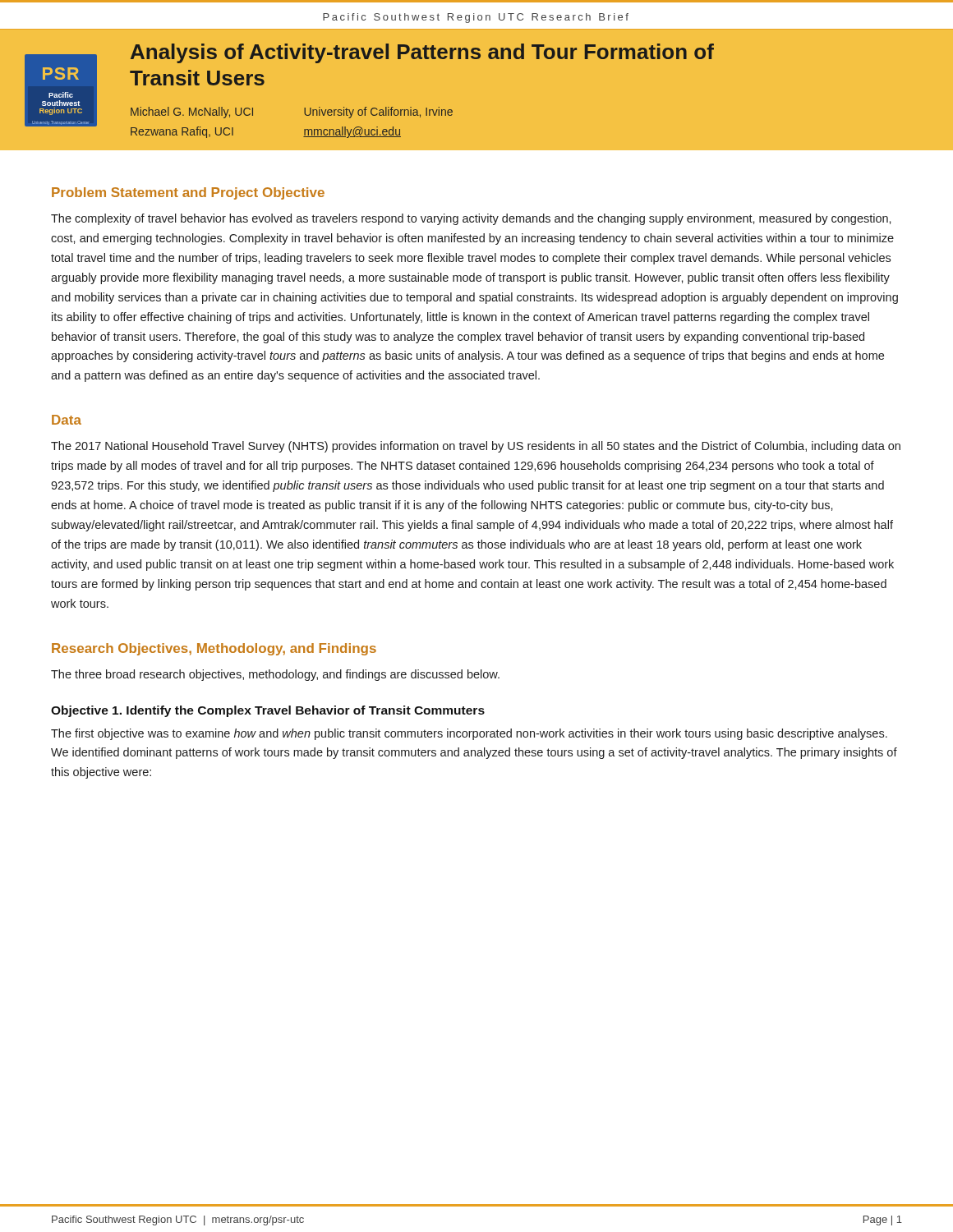Click on the section header containing "Research Objectives, Methodology, and Findings"
953x1232 pixels.
214,648
